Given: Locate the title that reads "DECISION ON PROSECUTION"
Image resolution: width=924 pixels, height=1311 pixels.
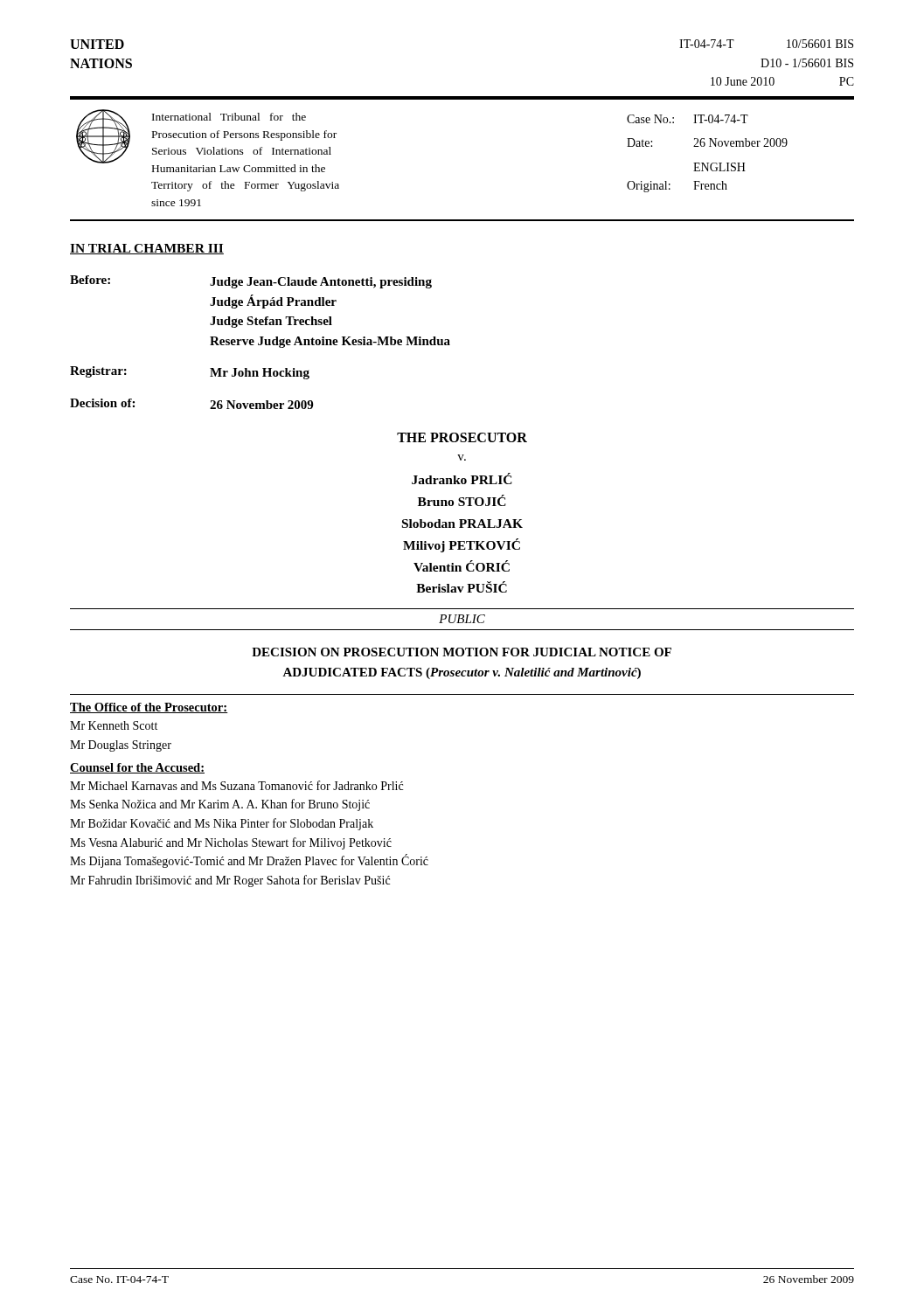Looking at the screenshot, I should pyautogui.click(x=462, y=662).
